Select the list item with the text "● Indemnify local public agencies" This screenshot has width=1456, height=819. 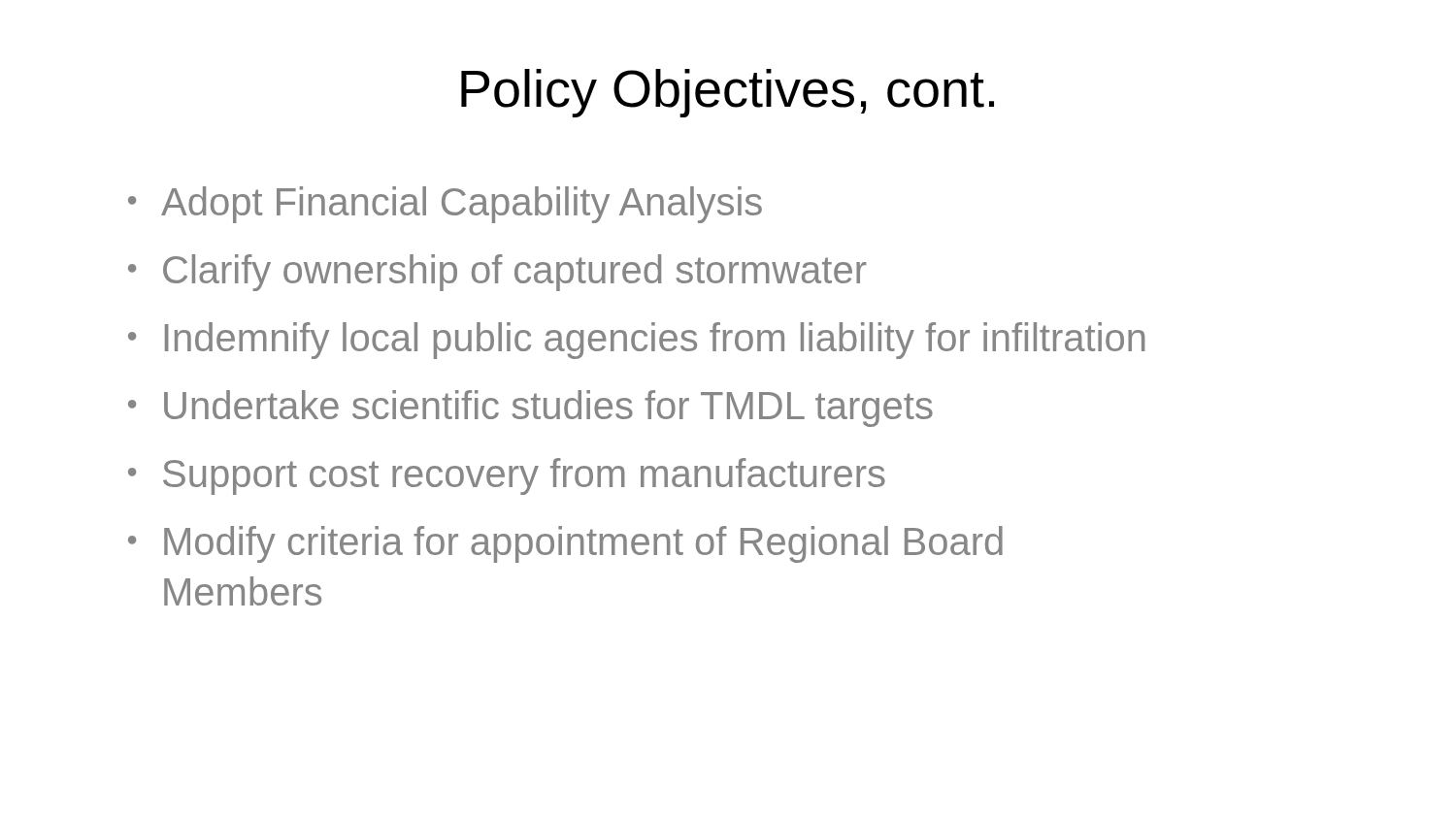(x=637, y=338)
